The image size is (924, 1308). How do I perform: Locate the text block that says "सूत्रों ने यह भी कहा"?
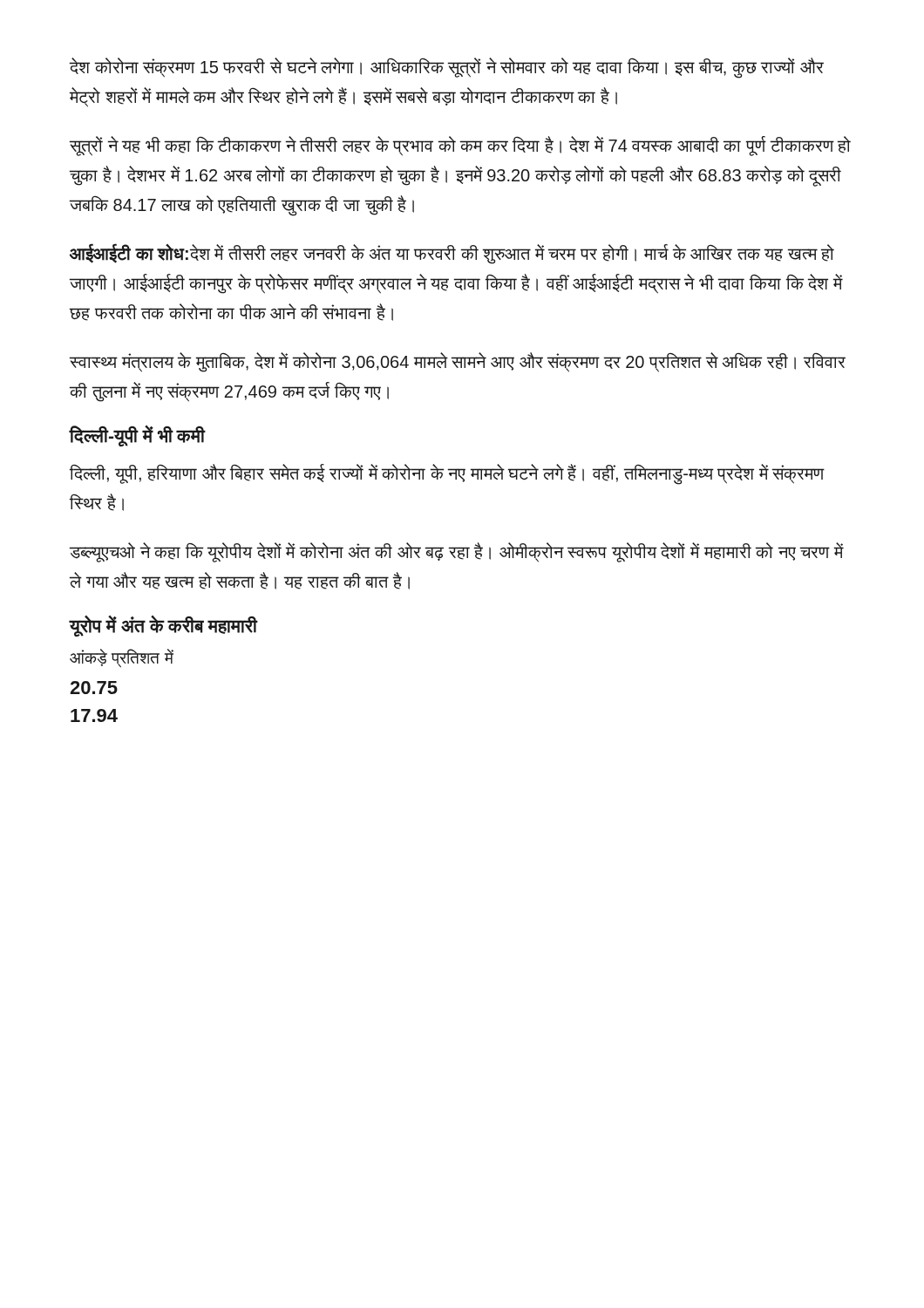click(460, 175)
